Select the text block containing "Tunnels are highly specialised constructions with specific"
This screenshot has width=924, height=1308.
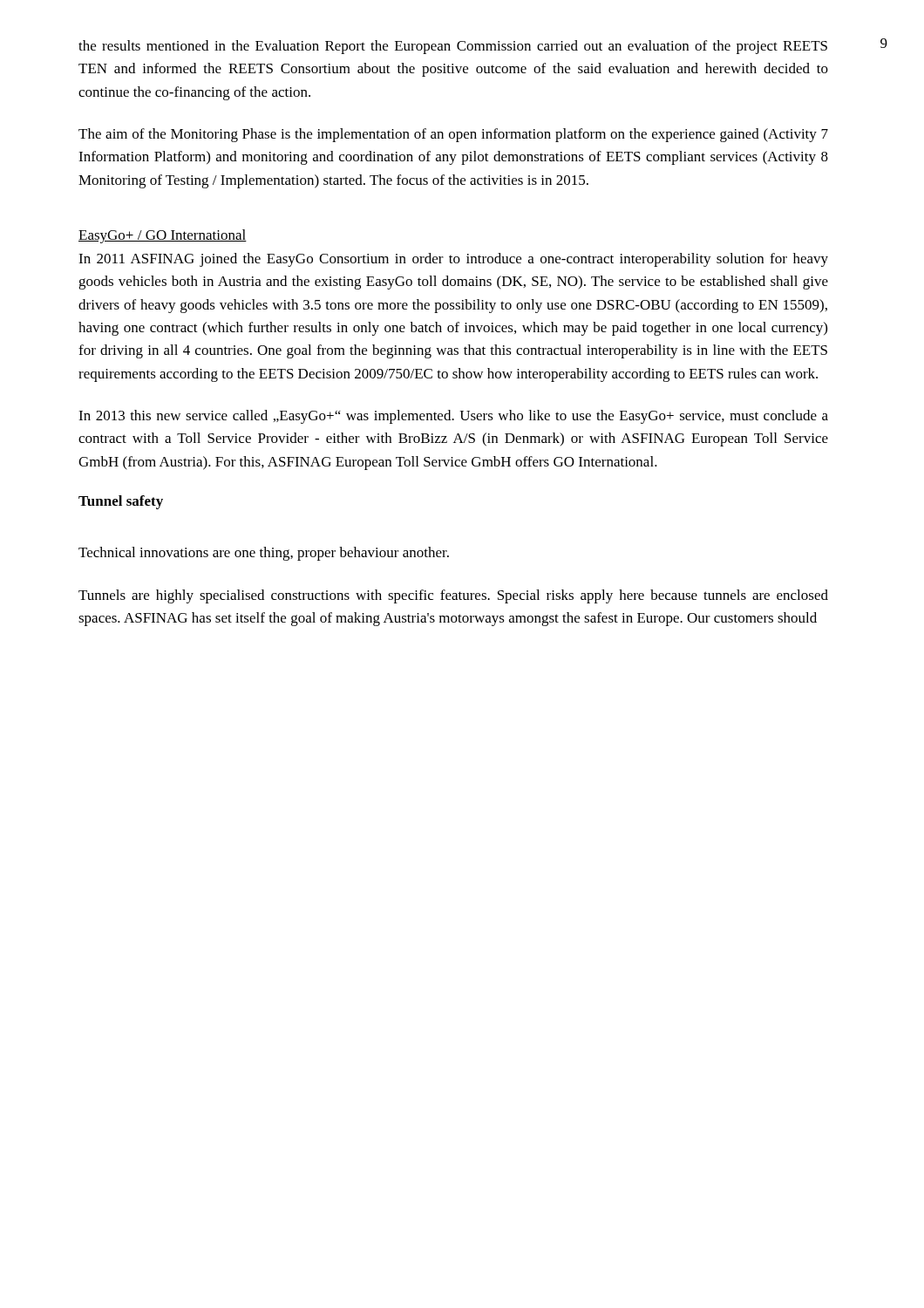pos(453,607)
